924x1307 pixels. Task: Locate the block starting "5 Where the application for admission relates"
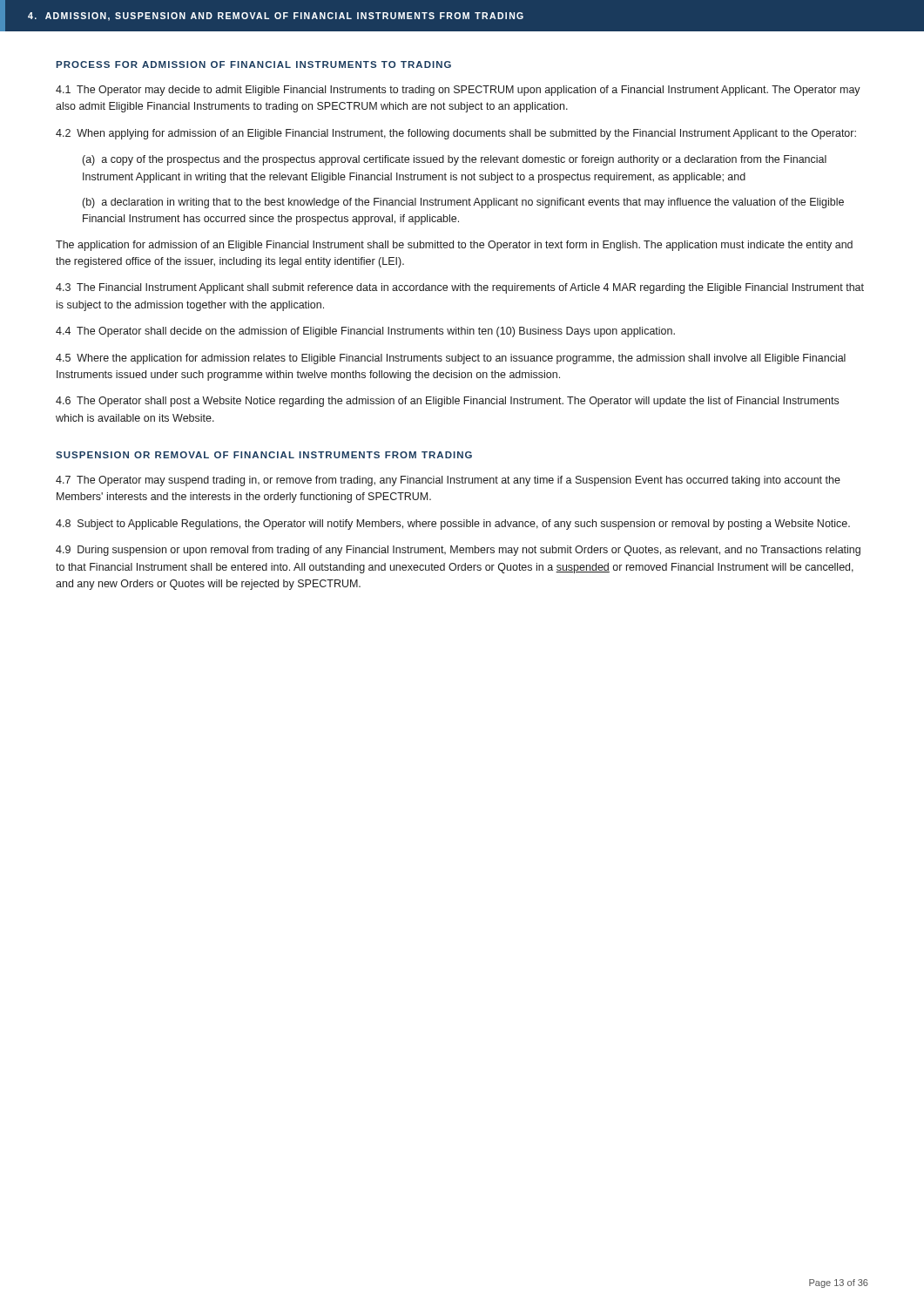(451, 366)
